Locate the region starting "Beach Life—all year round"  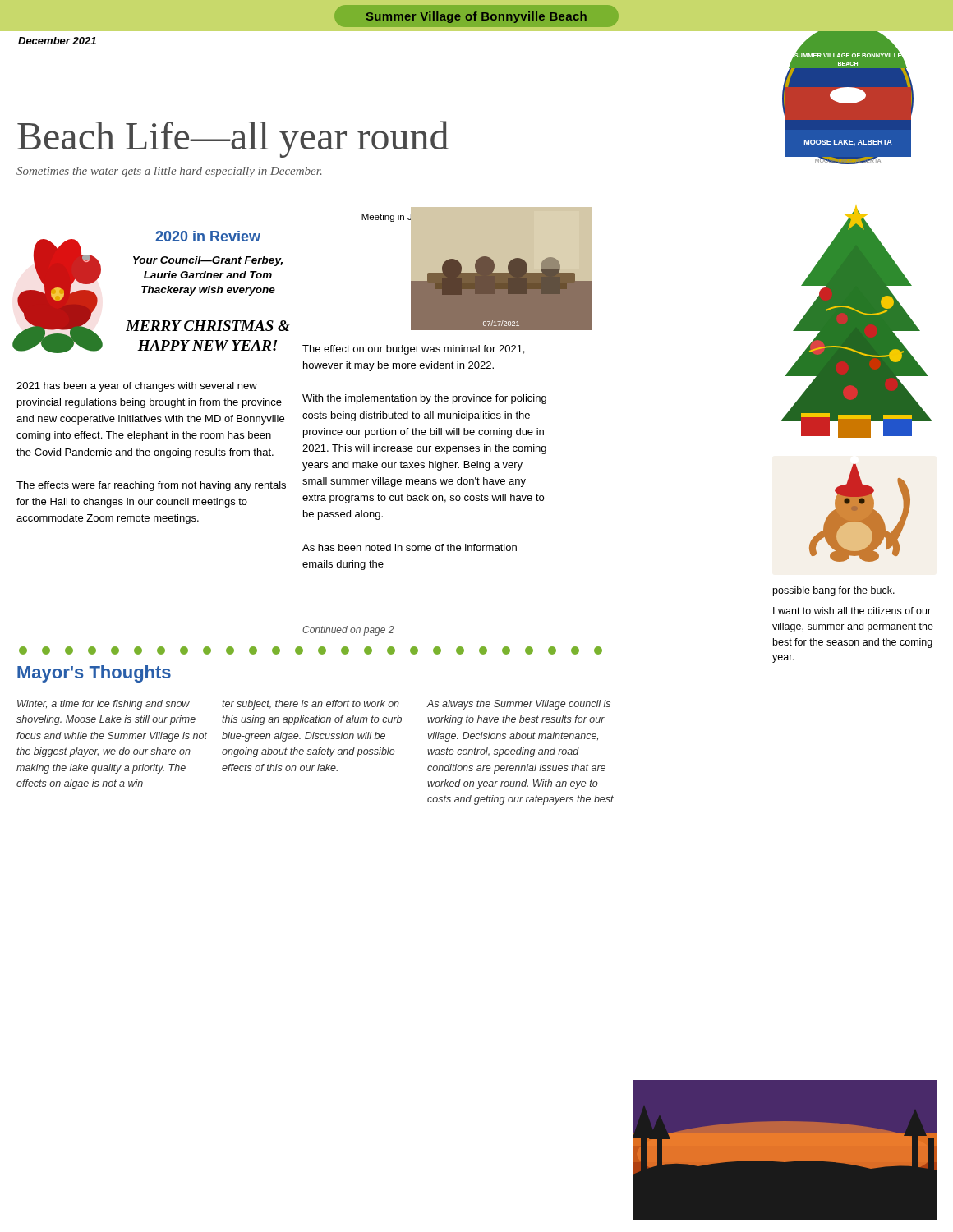coord(233,136)
